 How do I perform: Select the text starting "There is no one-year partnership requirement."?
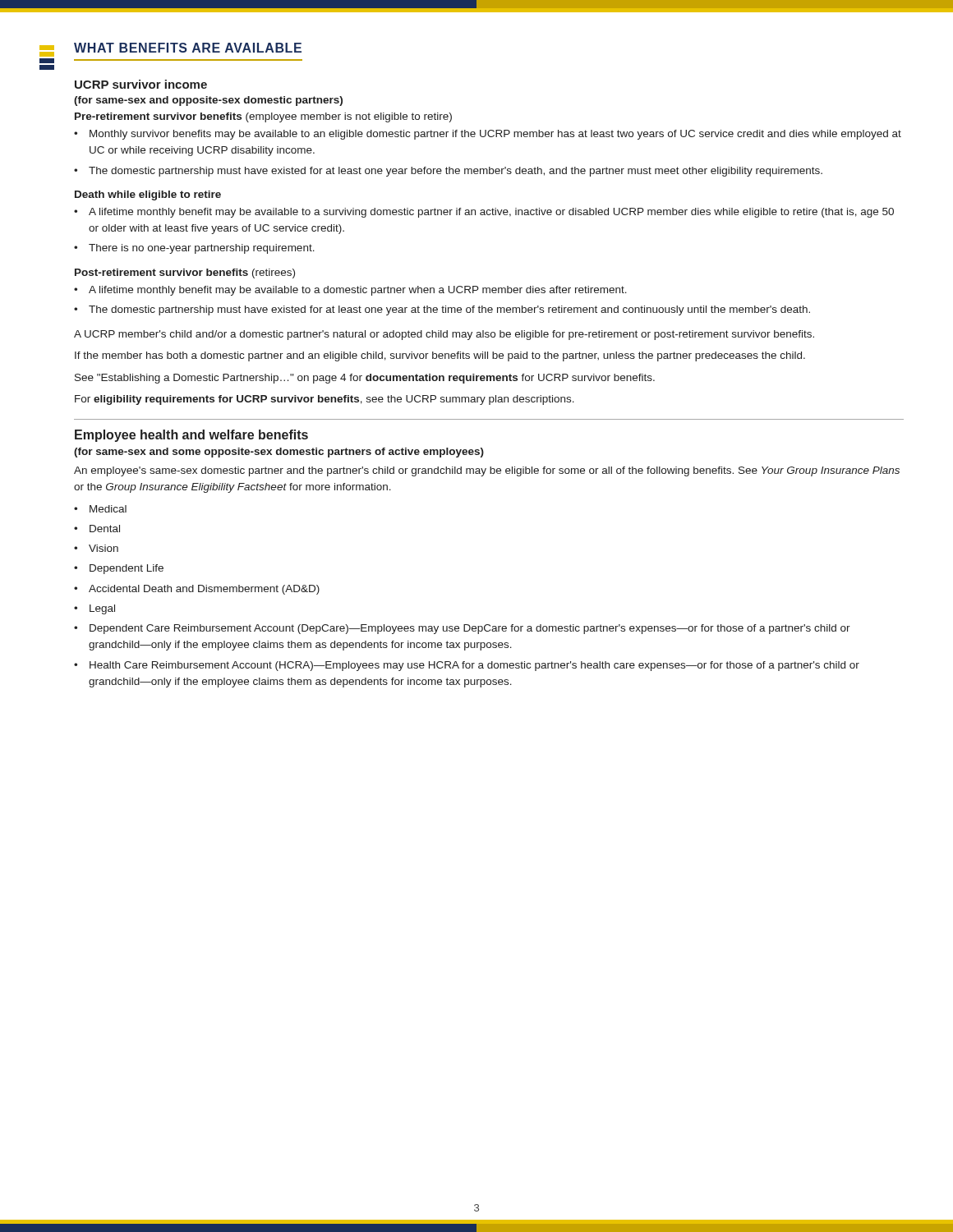click(x=202, y=248)
